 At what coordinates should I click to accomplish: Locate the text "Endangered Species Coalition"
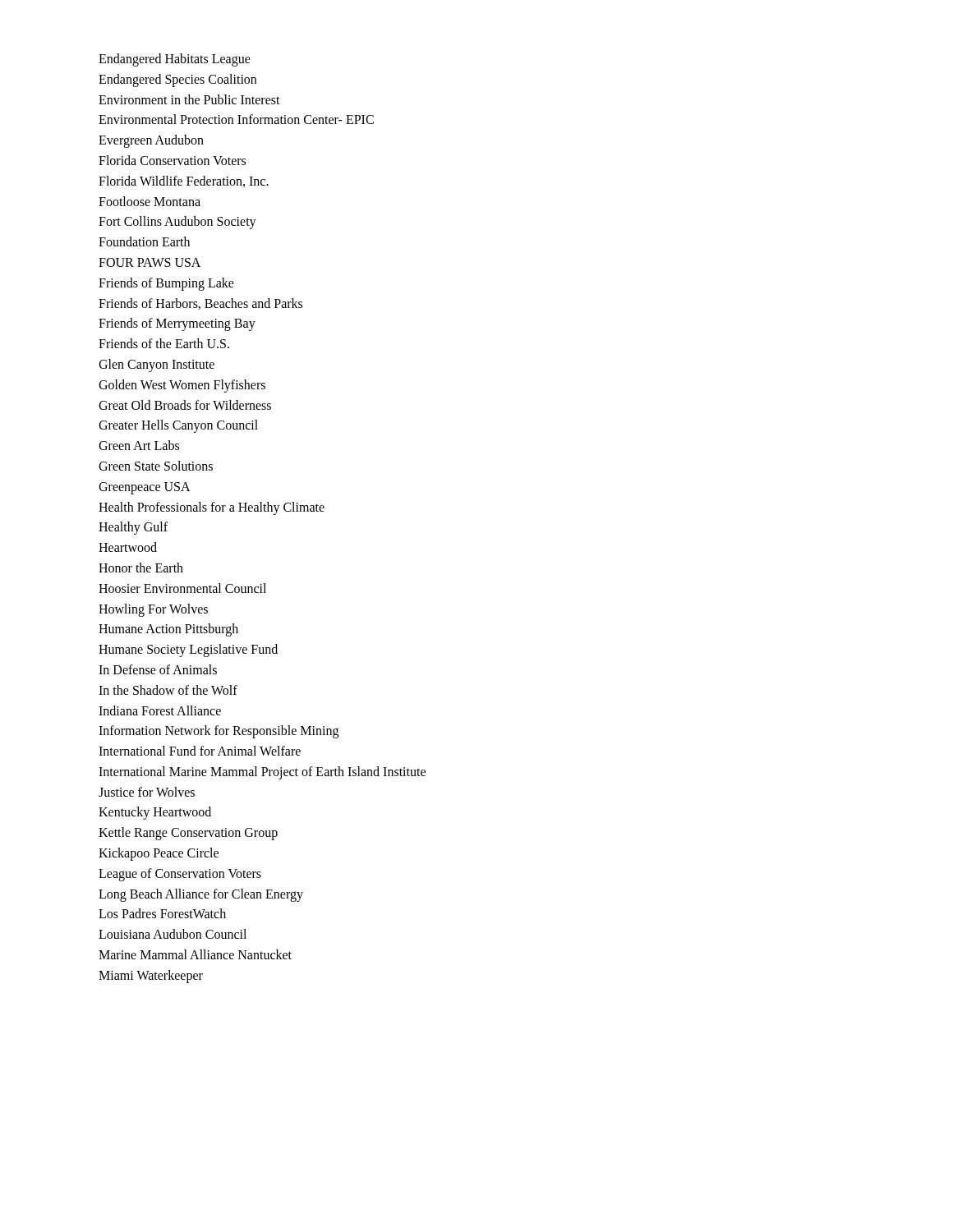178,79
